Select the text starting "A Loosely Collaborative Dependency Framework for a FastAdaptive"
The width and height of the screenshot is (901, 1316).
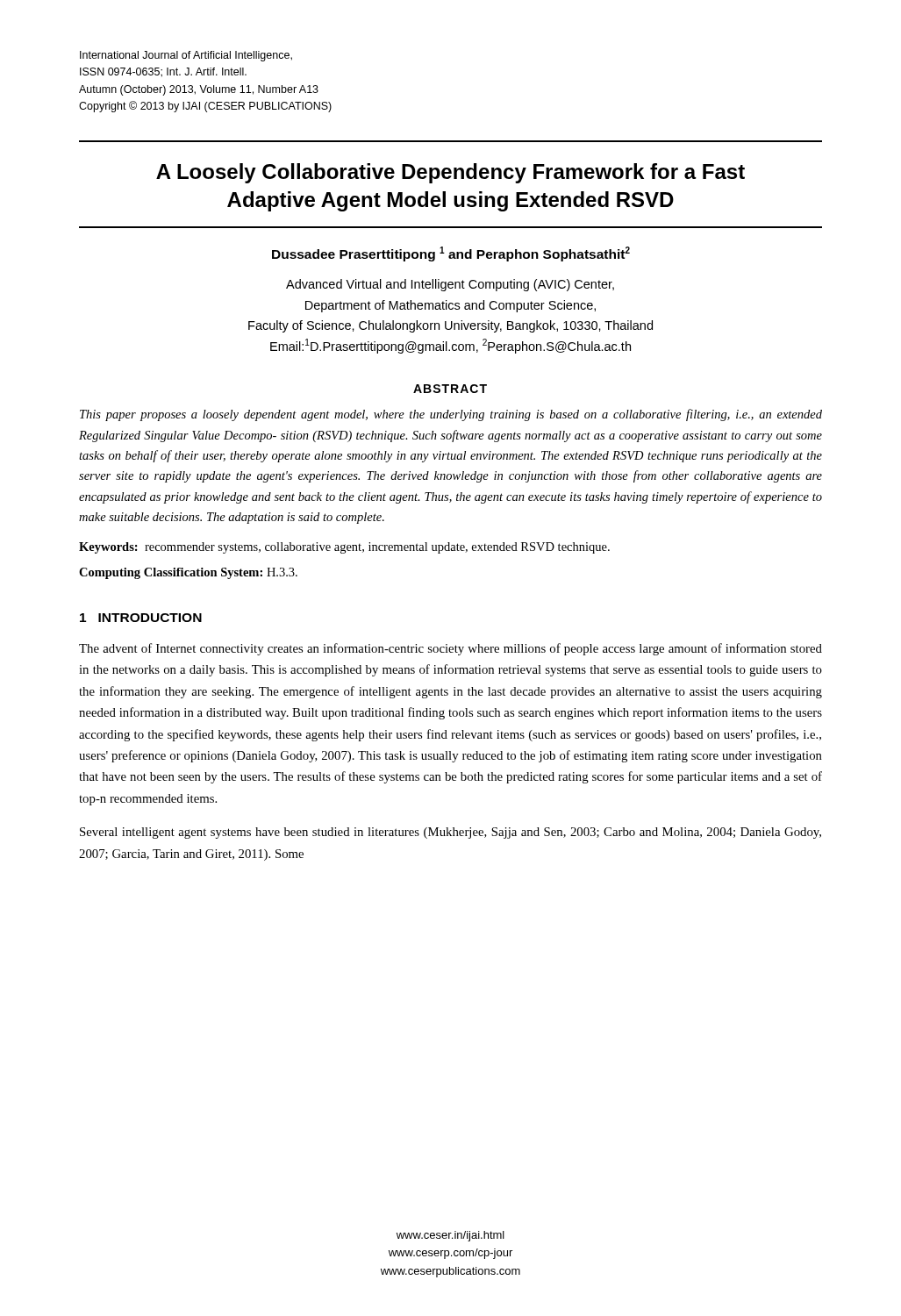click(x=450, y=186)
